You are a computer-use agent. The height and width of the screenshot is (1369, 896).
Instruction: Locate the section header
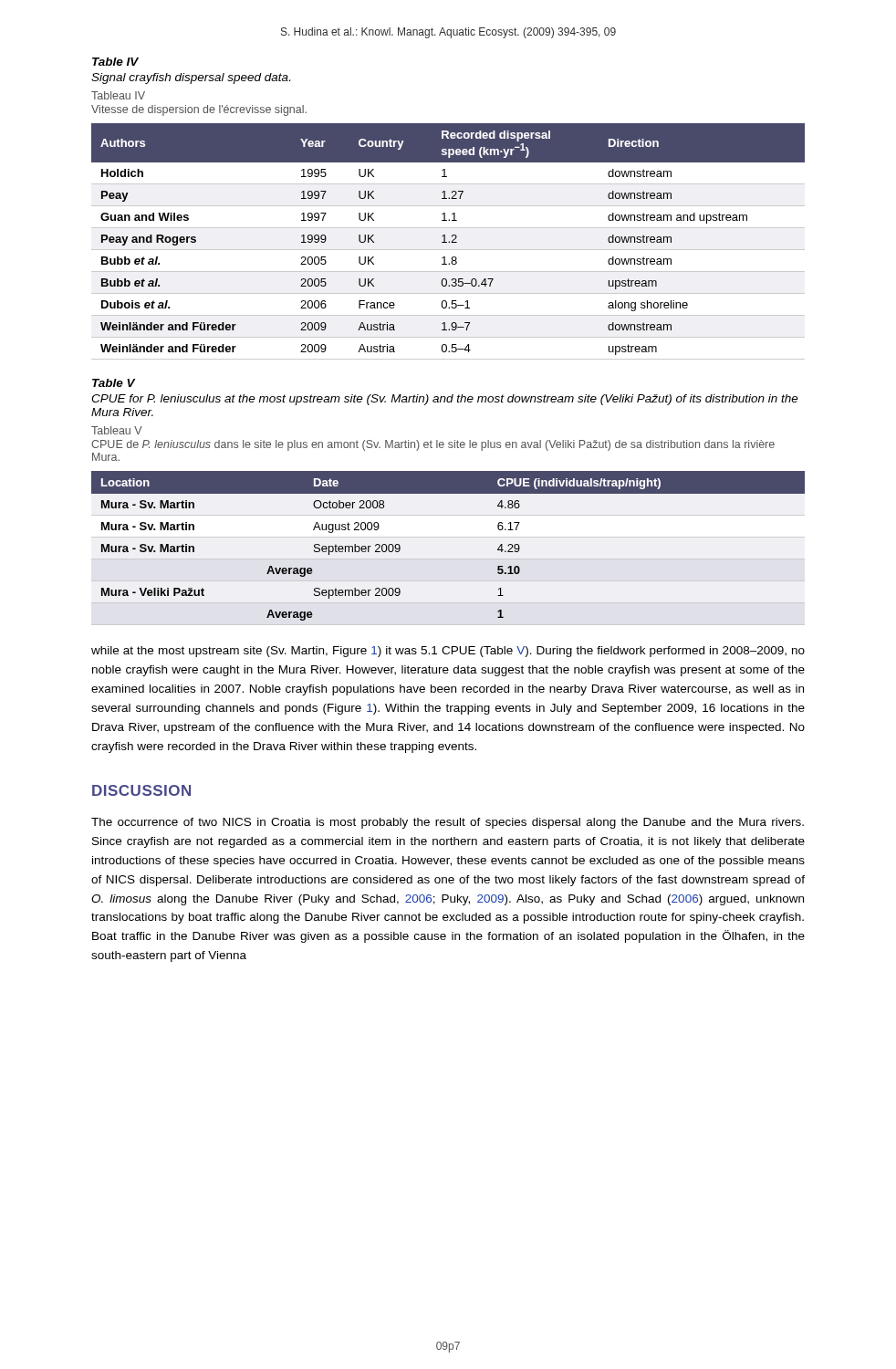point(142,791)
